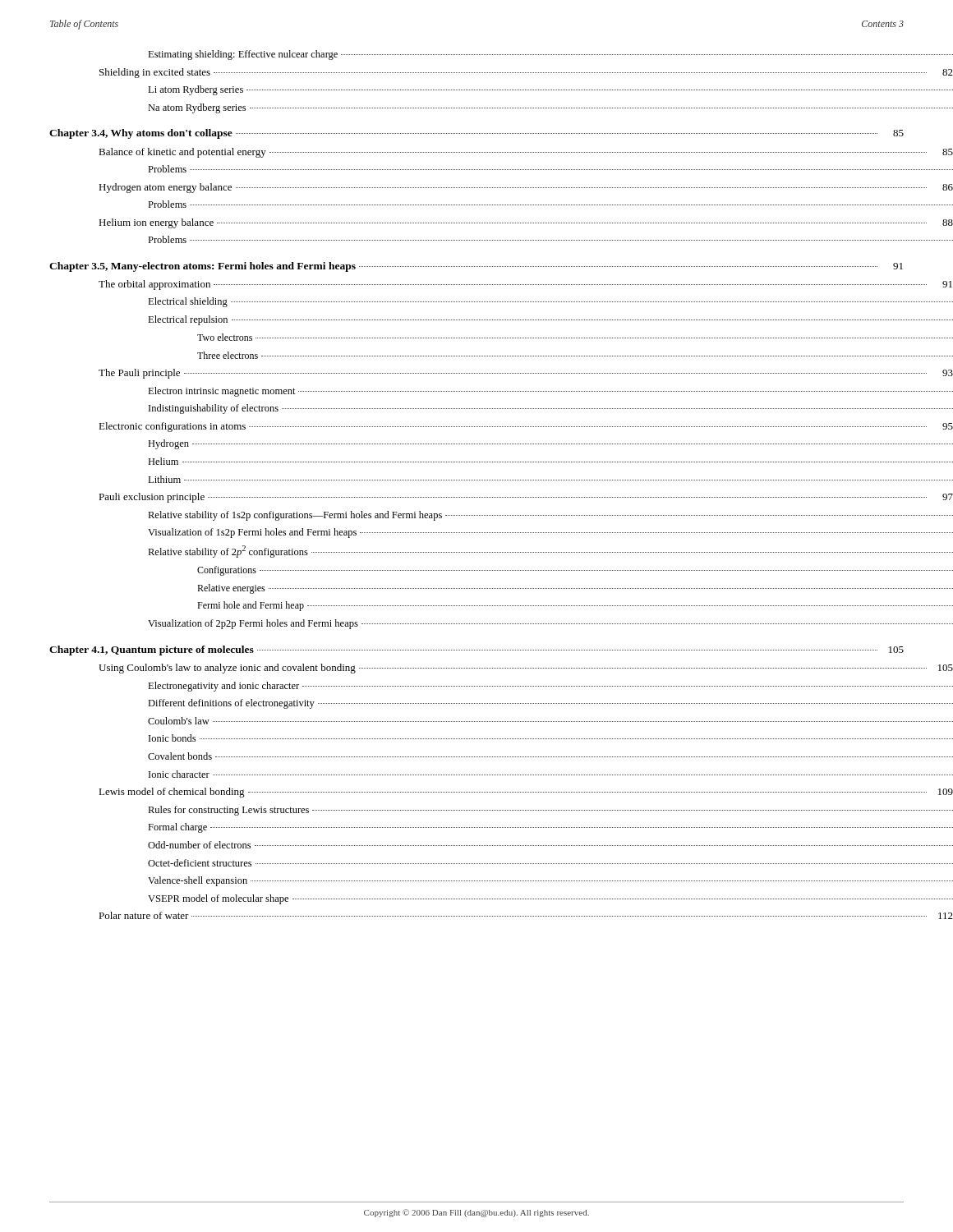The image size is (953, 1232).
Task: Locate the block starting "Helium ion energy balance 88"
Action: pyautogui.click(x=526, y=222)
